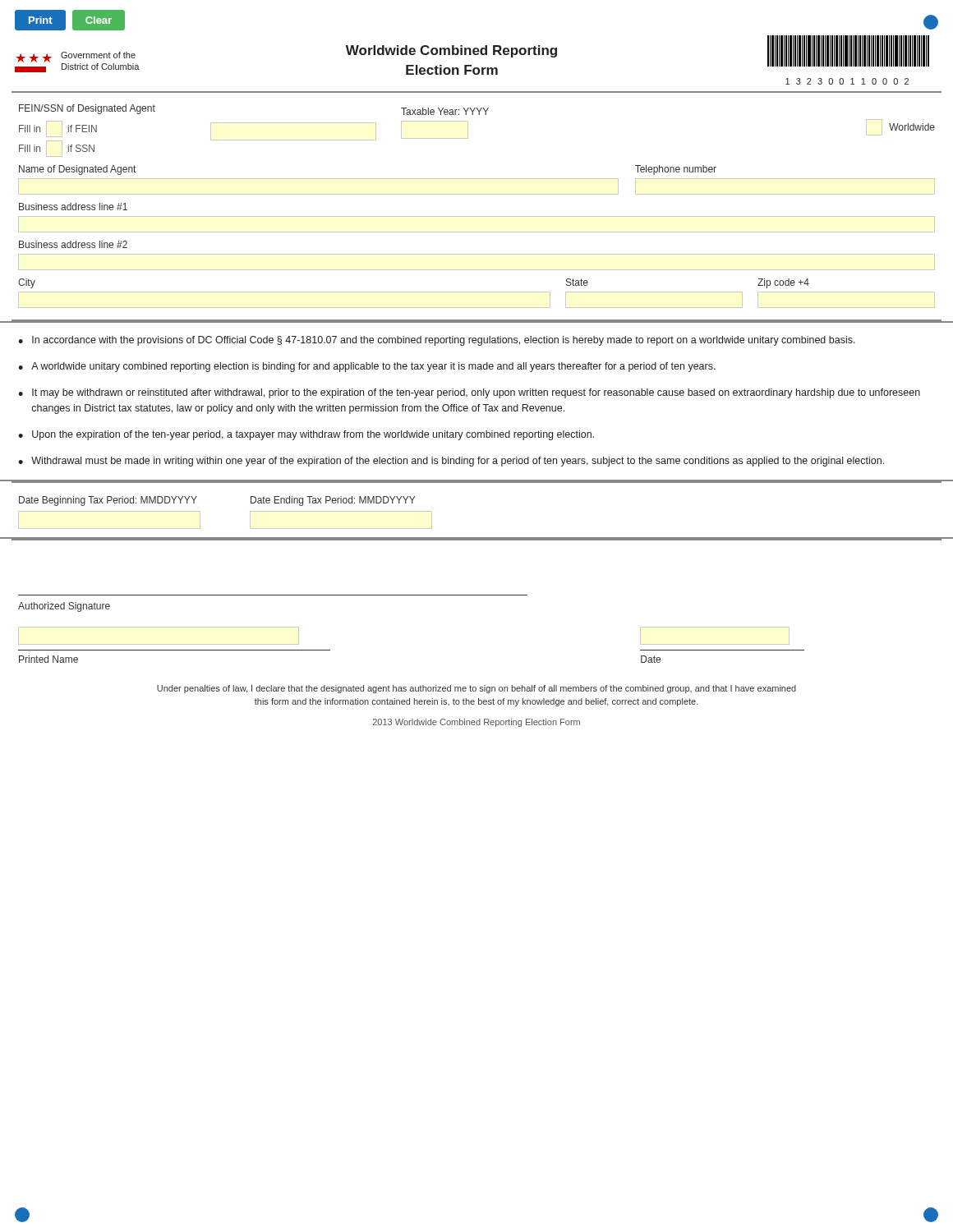Find the passage starting "• Upon the expiration of the ten-year"
The image size is (953, 1232).
[x=306, y=435]
